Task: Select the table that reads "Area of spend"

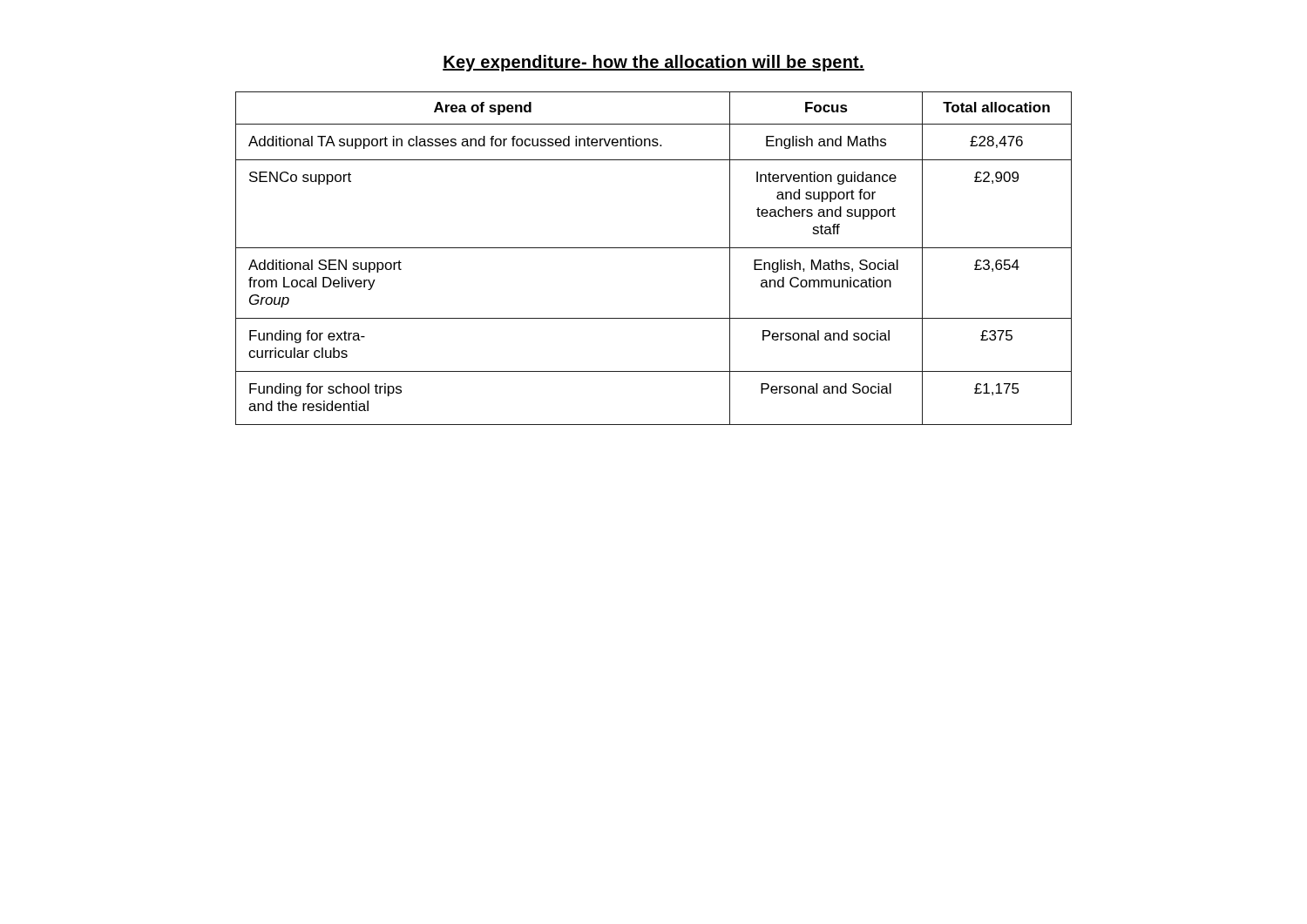Action: point(654,258)
